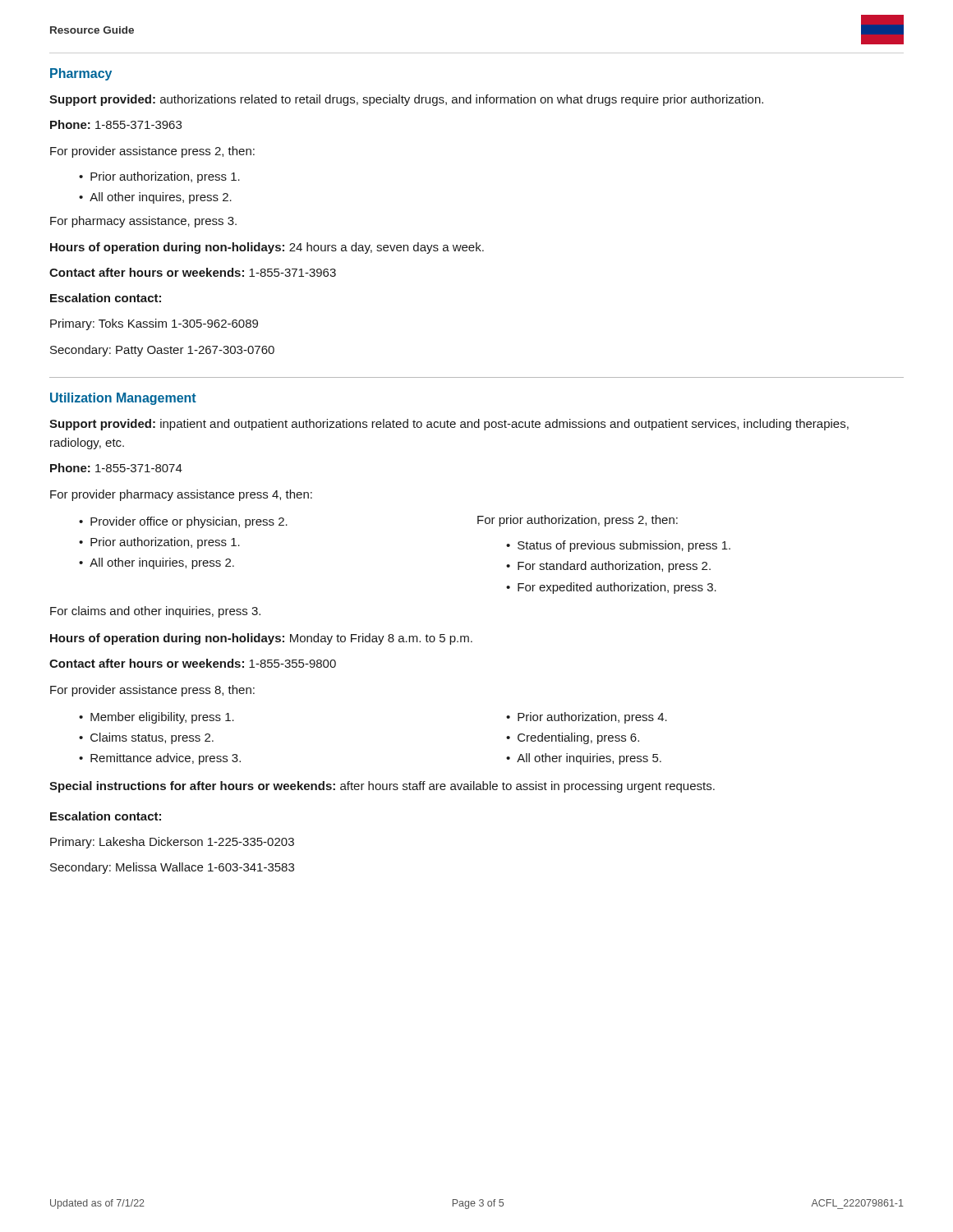Select the text block starting "Phone: 1-855-371-3963"
Viewport: 953px width, 1232px height.
tap(116, 125)
